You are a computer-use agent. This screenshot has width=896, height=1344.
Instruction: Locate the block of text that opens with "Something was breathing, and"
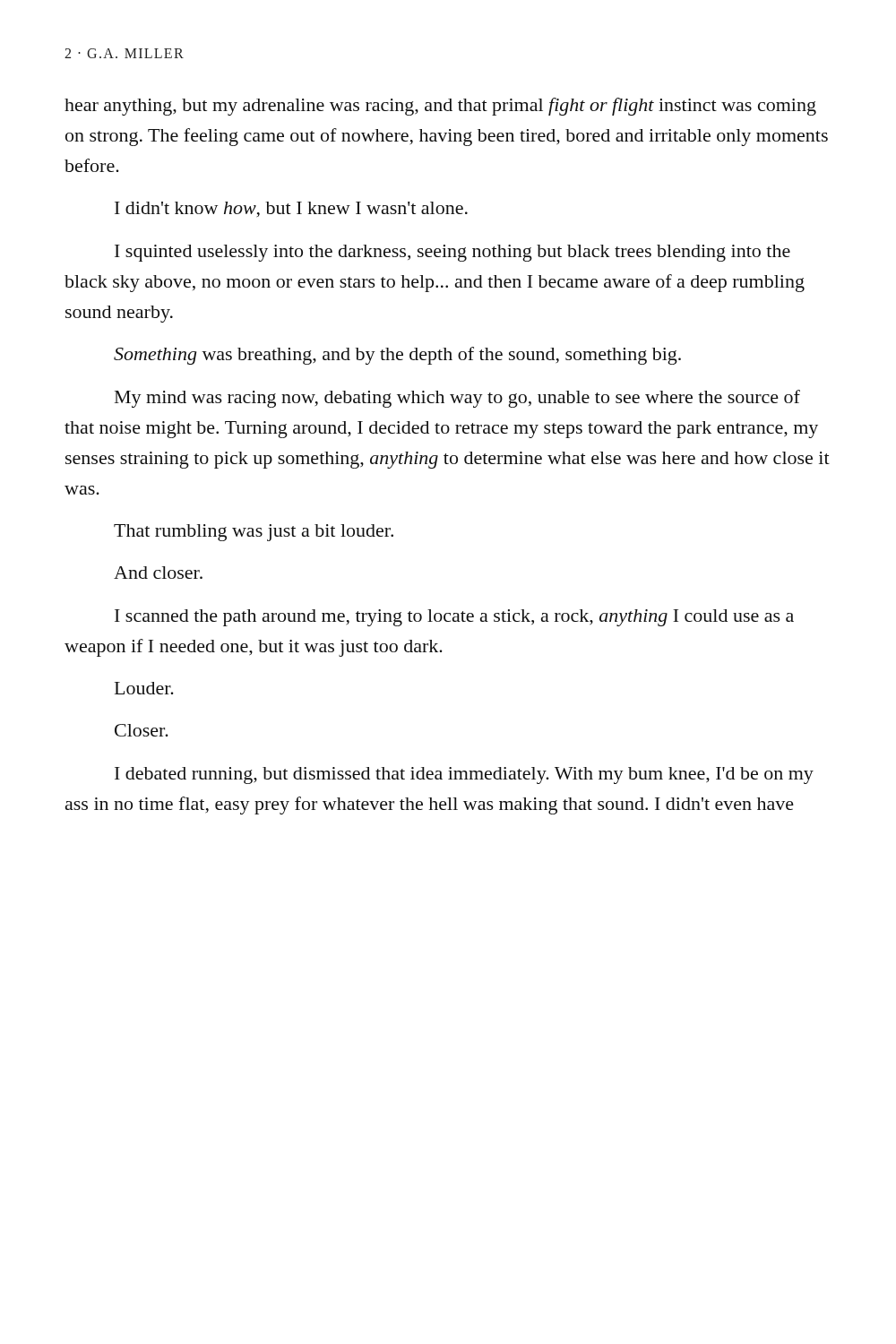pyautogui.click(x=398, y=354)
